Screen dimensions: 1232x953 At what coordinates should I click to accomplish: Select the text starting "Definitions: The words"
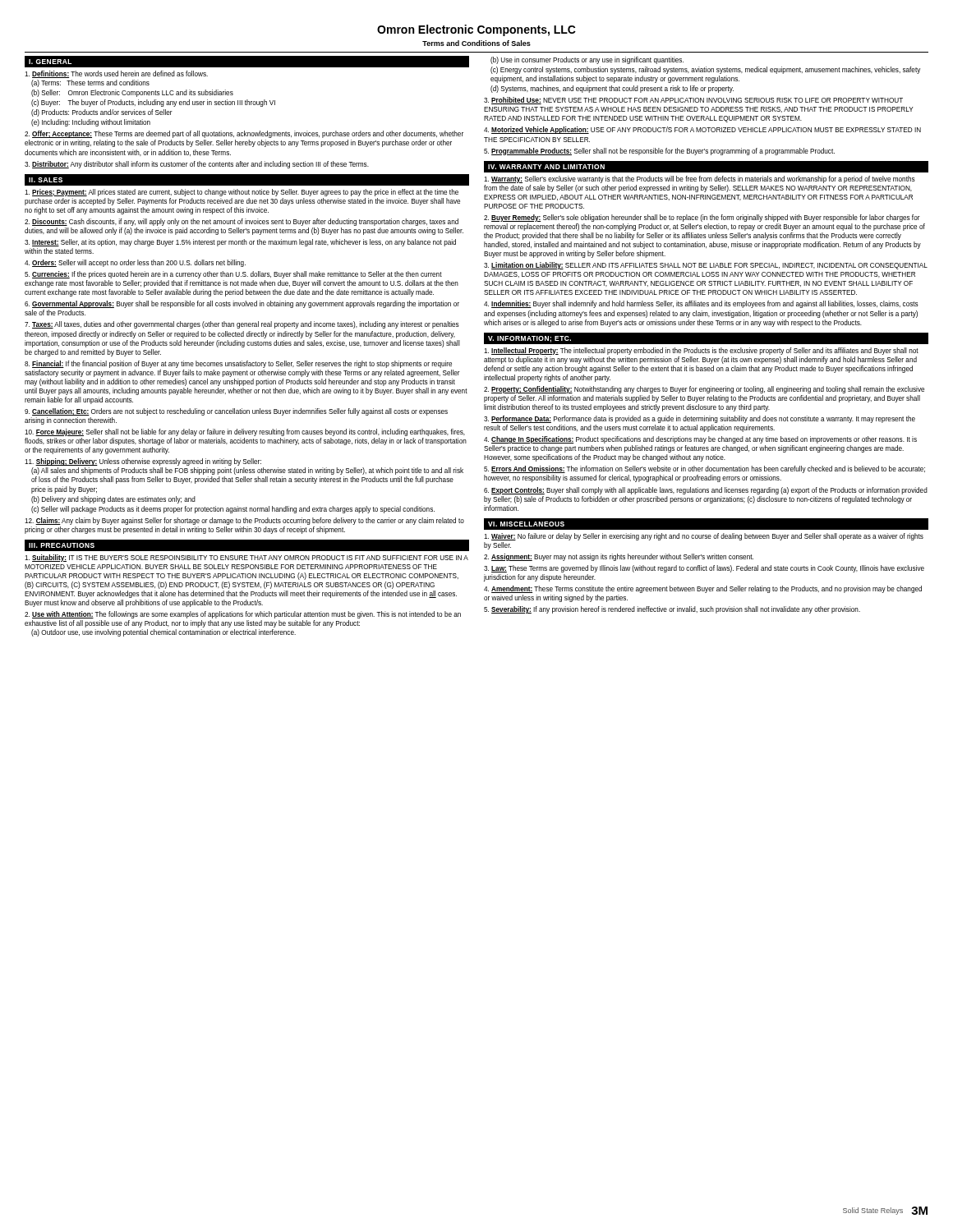[x=247, y=99]
